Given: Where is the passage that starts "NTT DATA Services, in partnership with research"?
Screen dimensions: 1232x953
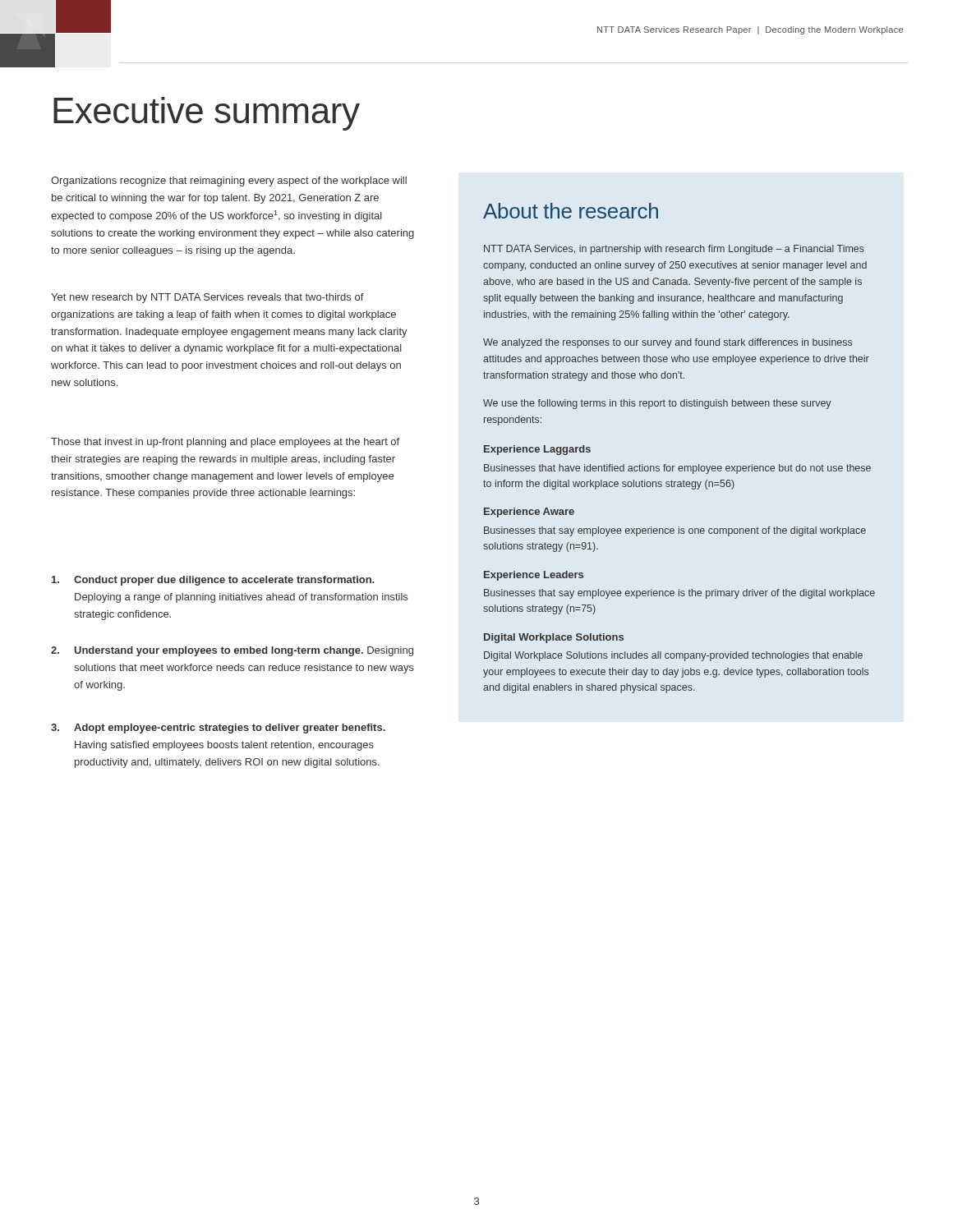Looking at the screenshot, I should point(675,282).
